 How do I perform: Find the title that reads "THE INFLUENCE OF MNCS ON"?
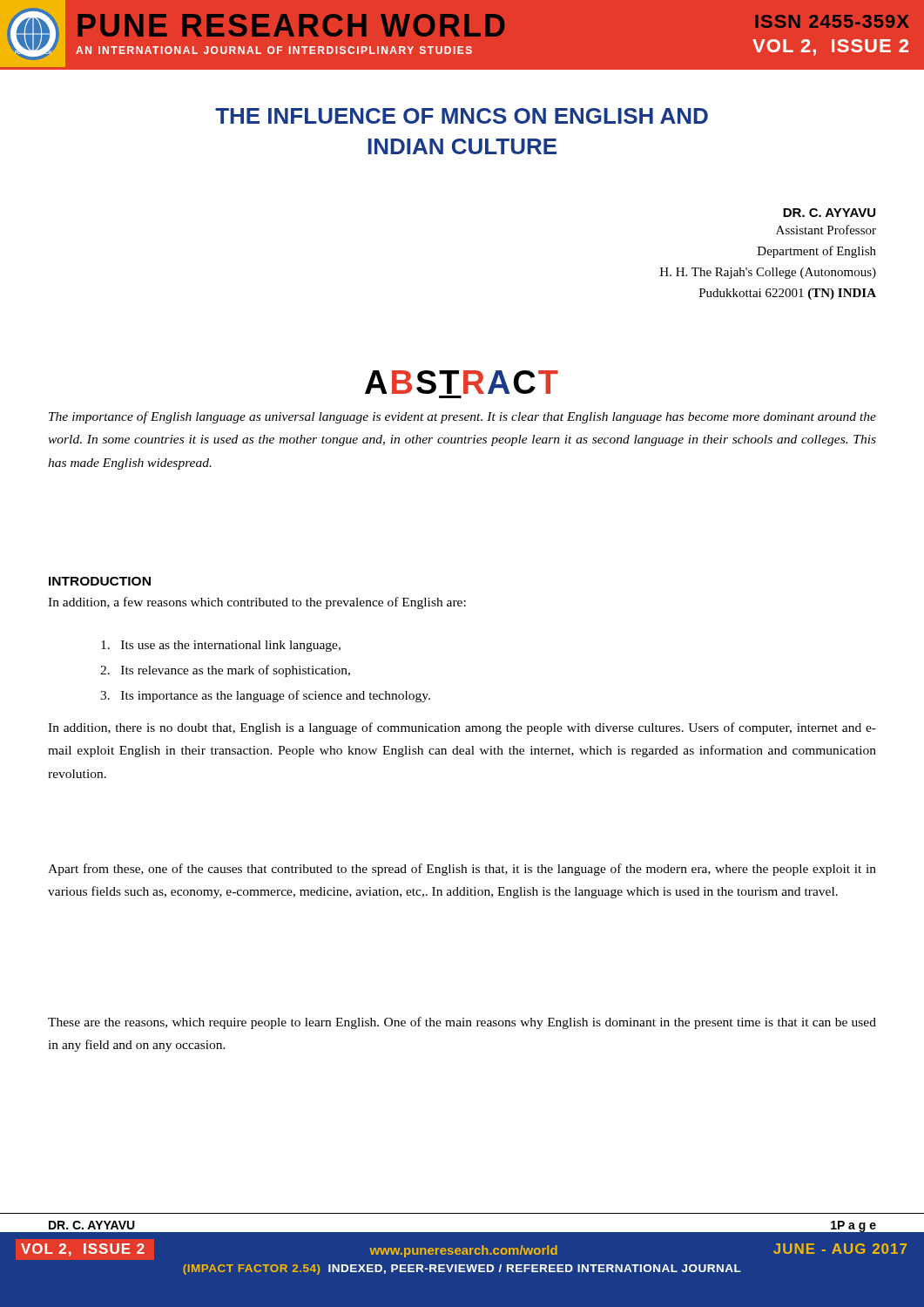(462, 132)
